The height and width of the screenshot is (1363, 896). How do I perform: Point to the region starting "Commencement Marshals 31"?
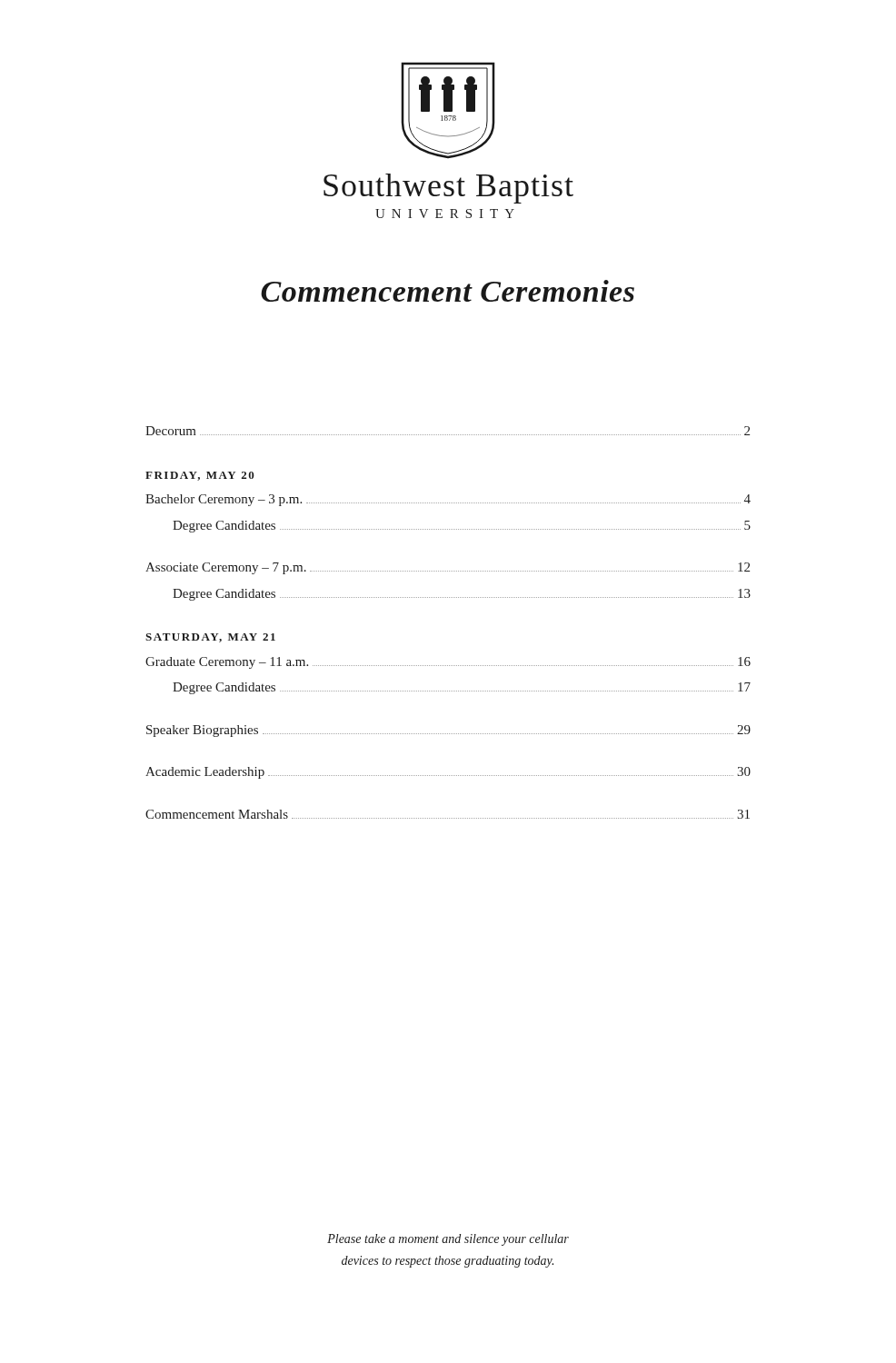[448, 814]
